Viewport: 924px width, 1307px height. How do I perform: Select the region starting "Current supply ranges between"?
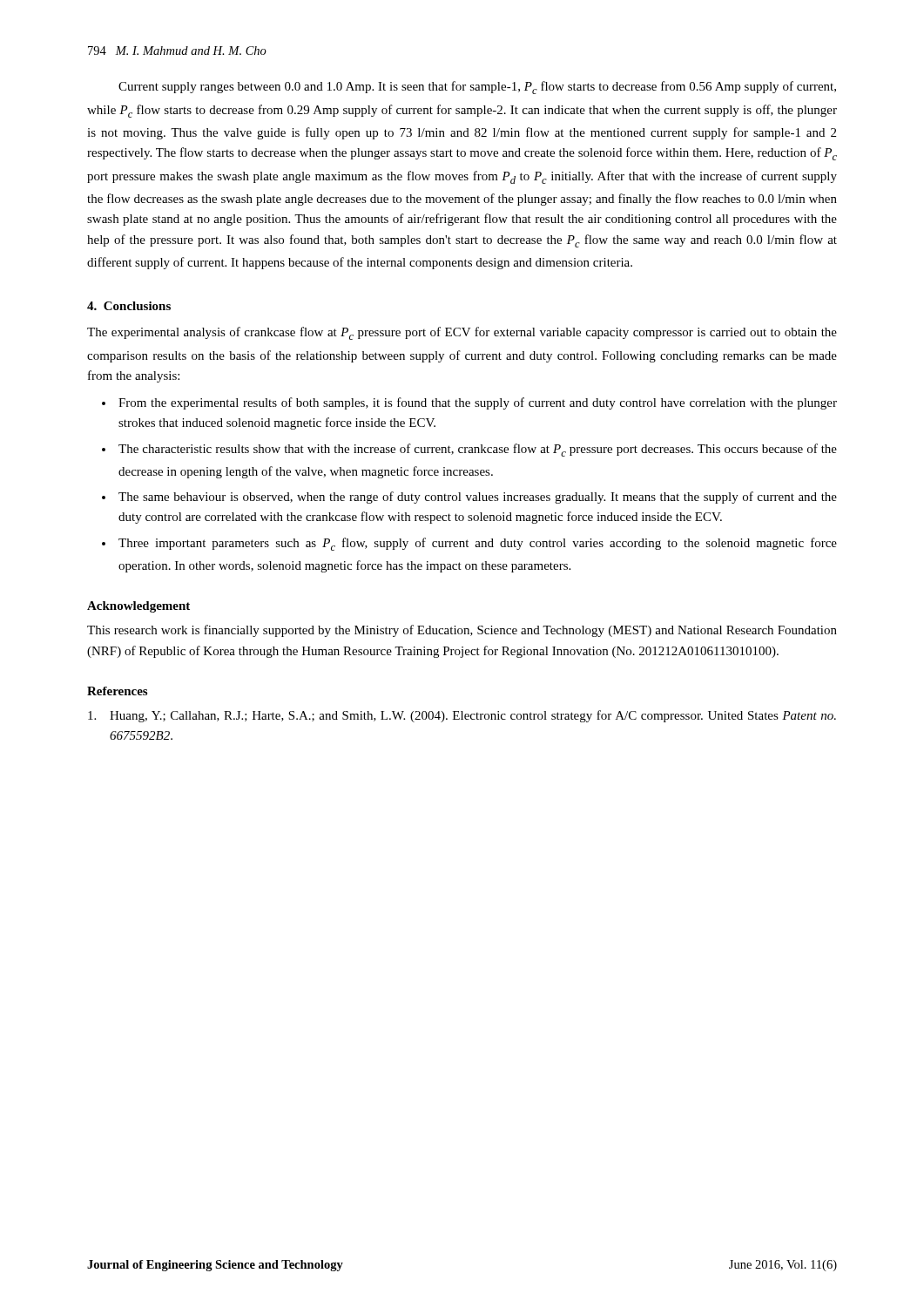tap(462, 175)
